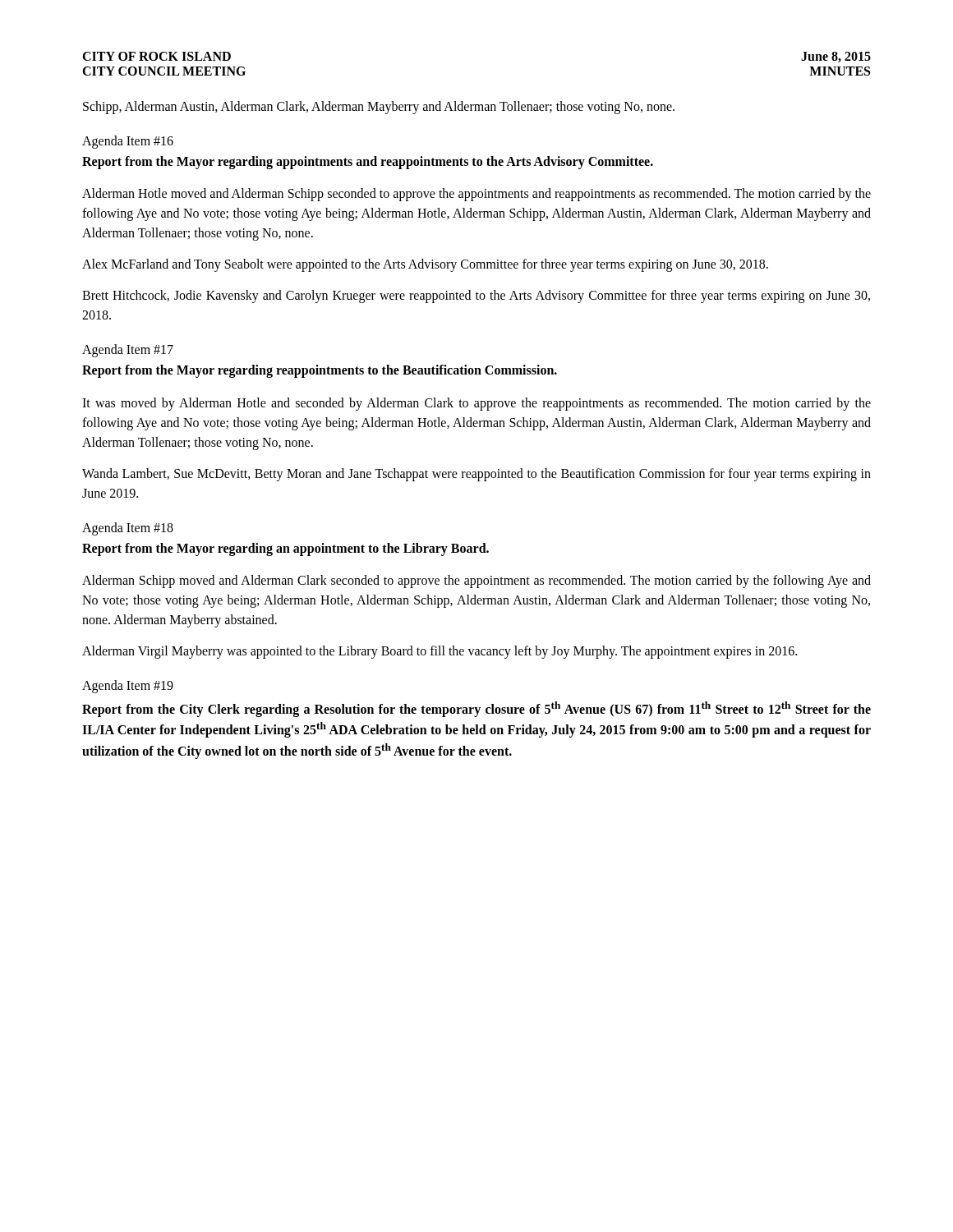This screenshot has height=1232, width=953.
Task: Select the text block that reads "Brett Hitchcock, Jodie Kavensky and Carolyn"
Action: pos(476,306)
